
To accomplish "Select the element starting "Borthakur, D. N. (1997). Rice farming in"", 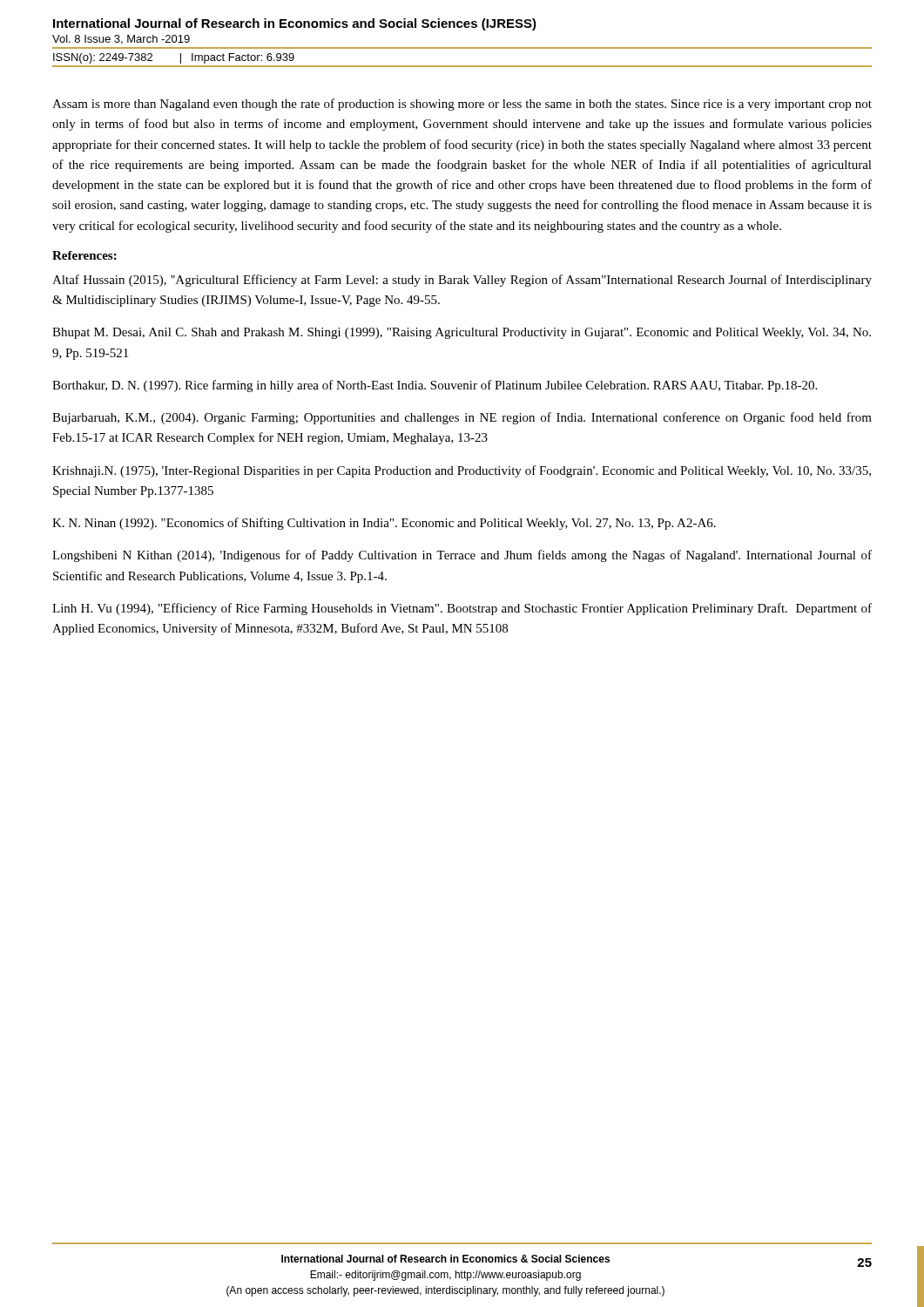I will (435, 385).
